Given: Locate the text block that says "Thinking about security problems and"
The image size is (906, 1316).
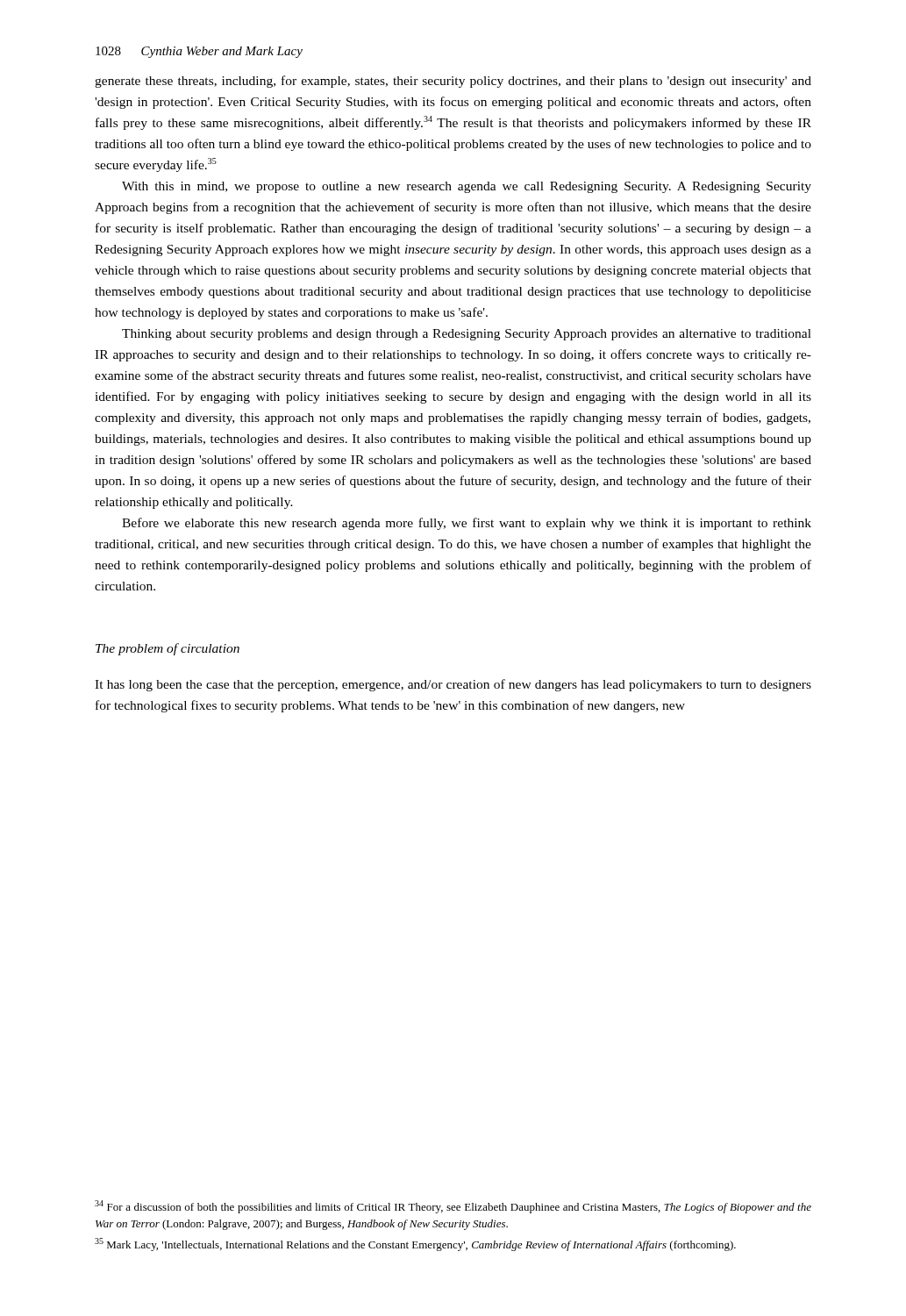Looking at the screenshot, I should [x=453, y=418].
